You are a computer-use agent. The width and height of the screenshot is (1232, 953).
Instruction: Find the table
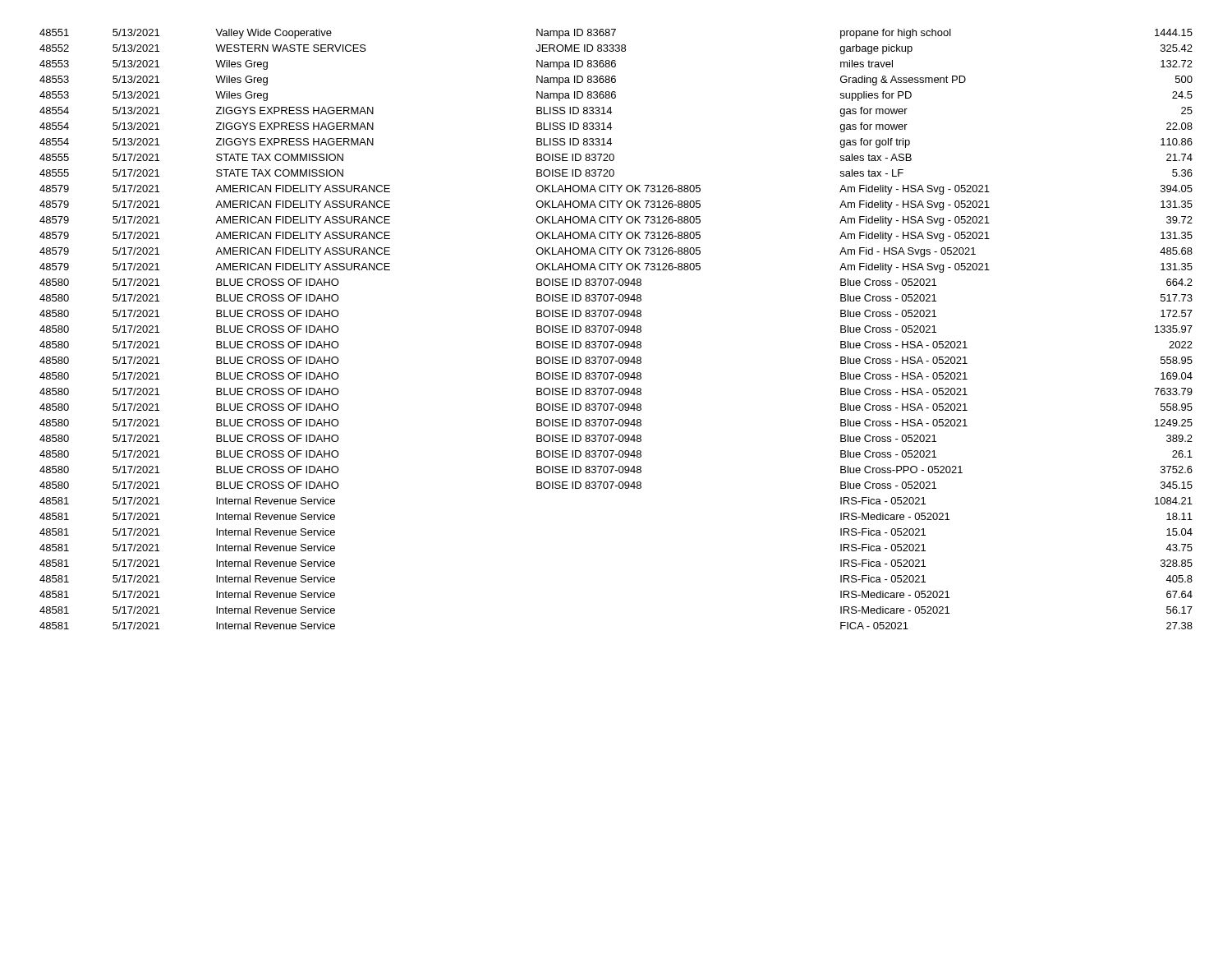pyautogui.click(x=616, y=329)
